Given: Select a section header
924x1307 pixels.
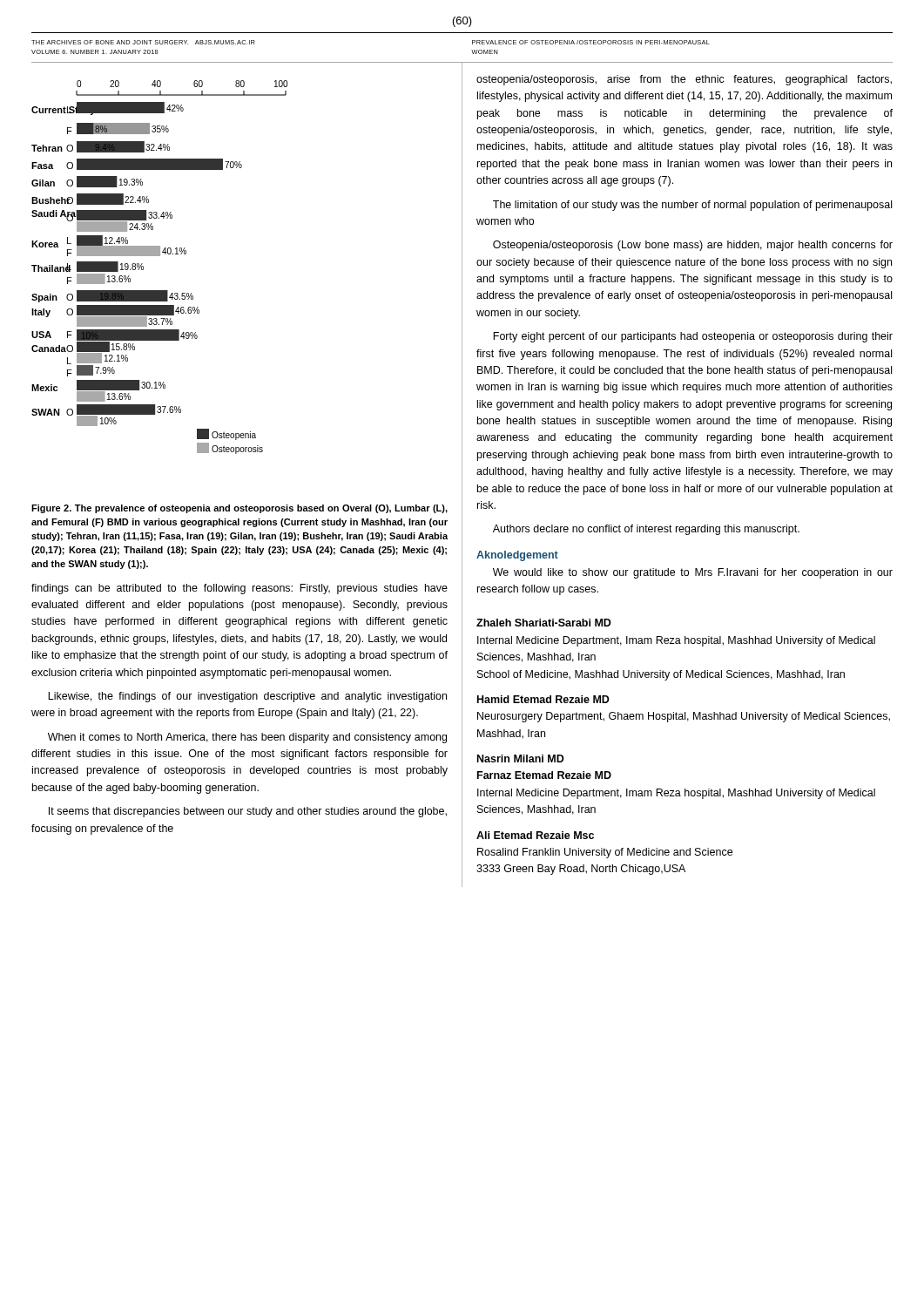Looking at the screenshot, I should coord(517,555).
